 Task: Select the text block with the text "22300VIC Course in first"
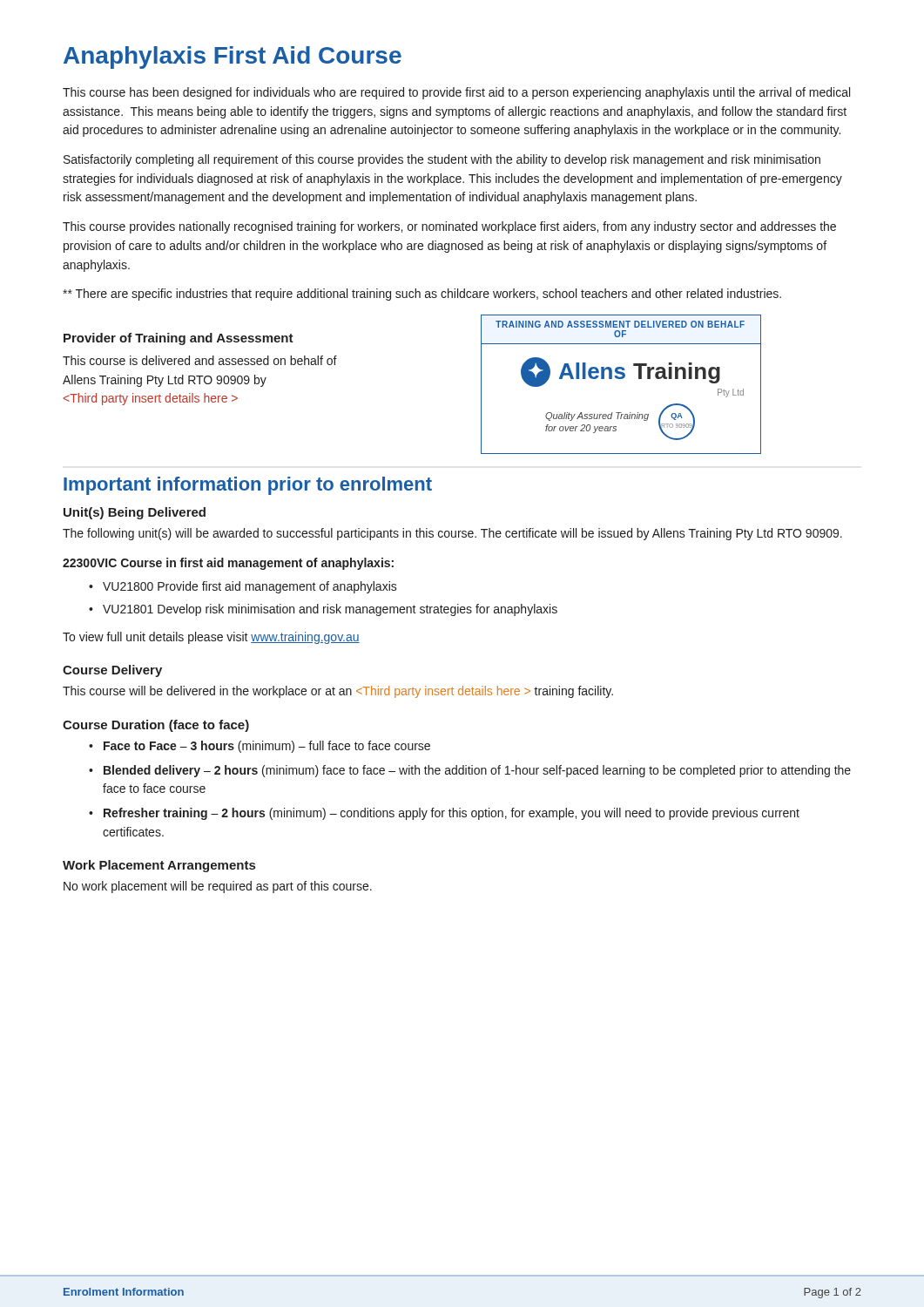point(229,562)
